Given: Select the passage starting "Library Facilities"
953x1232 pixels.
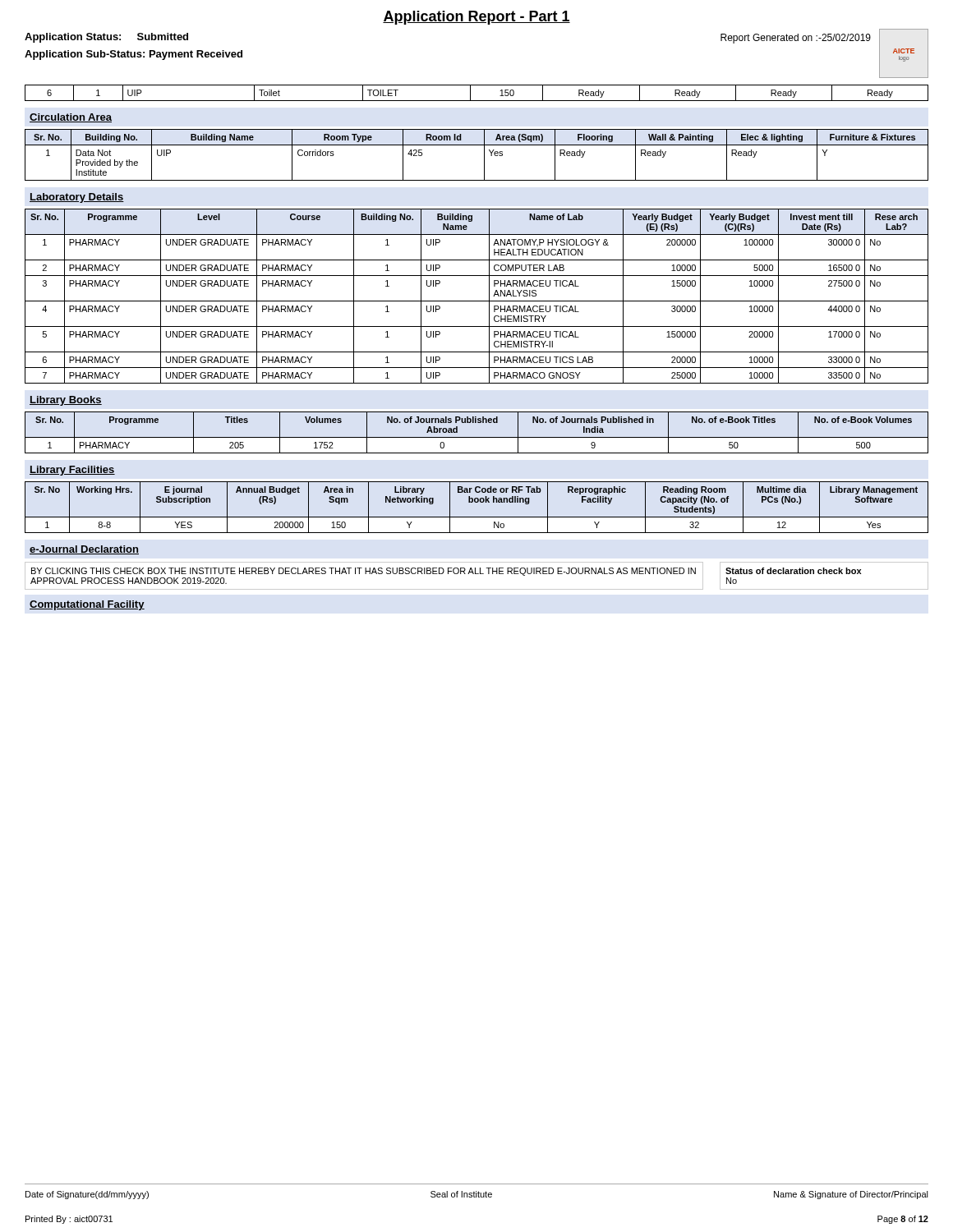Looking at the screenshot, I should pyautogui.click(x=72, y=469).
